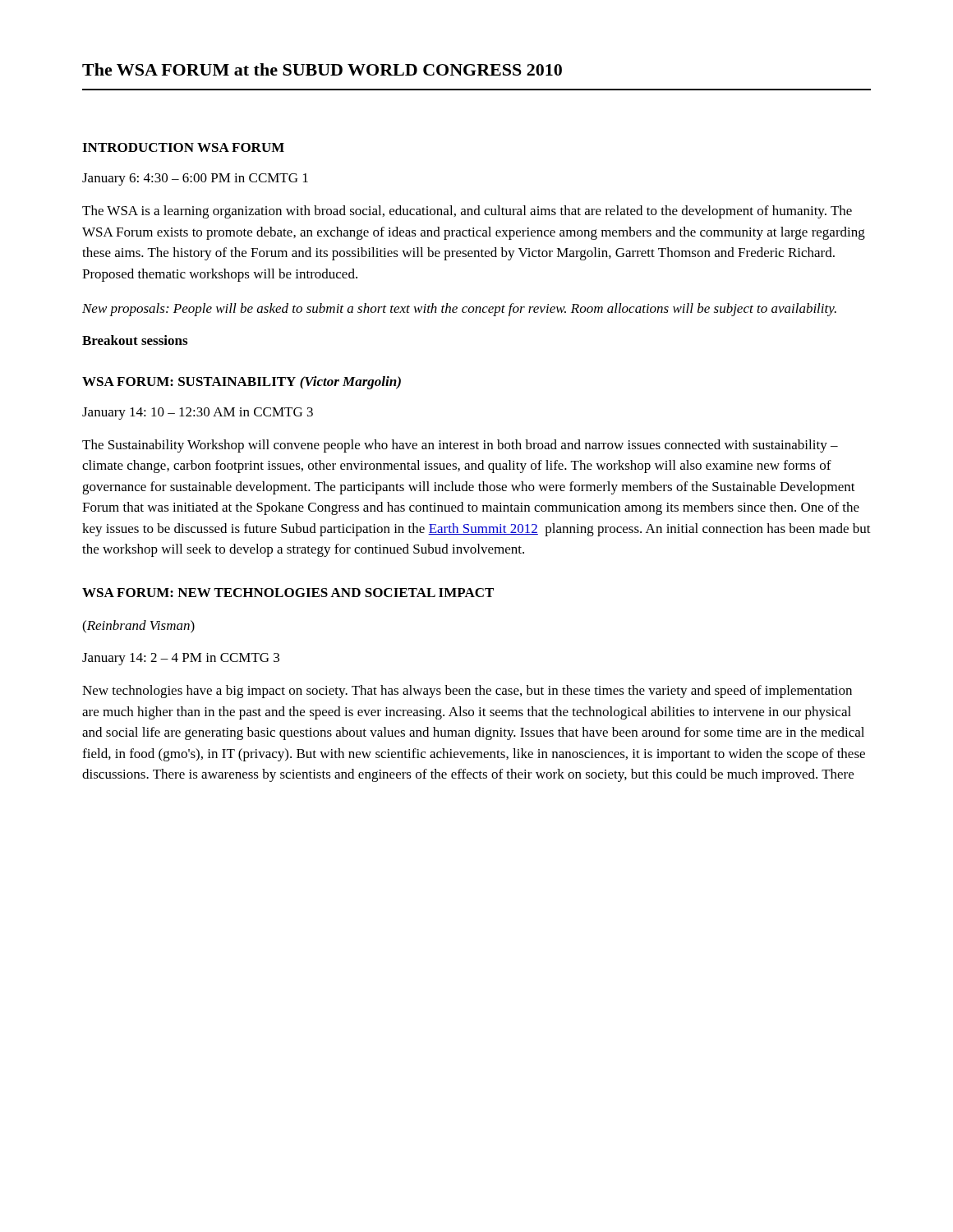Find "Breakout sessions" on this page
Viewport: 953px width, 1232px height.
pos(135,340)
